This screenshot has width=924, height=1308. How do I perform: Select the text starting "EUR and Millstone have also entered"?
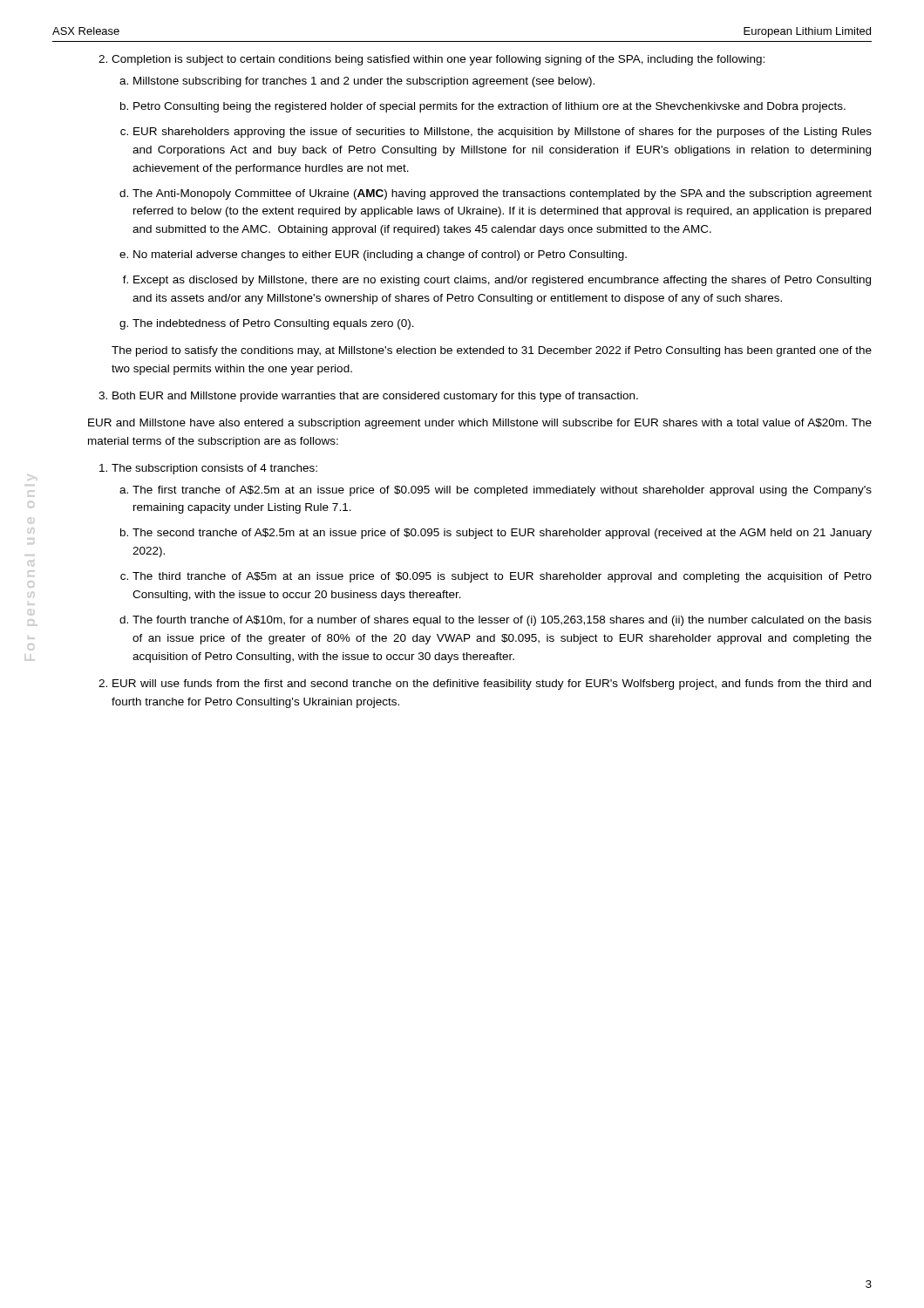(x=479, y=432)
